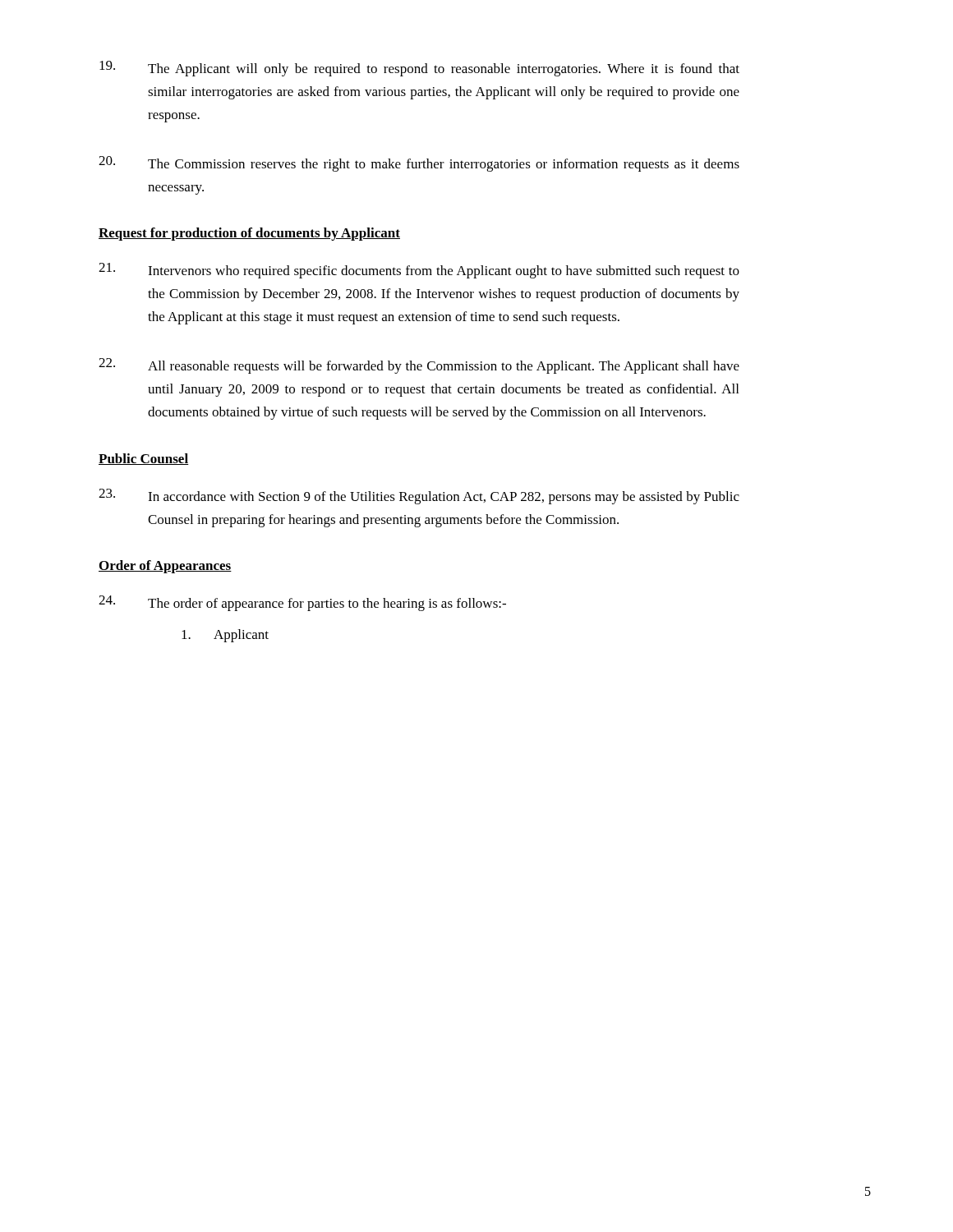Viewport: 953px width, 1232px height.
Task: Locate the section header that says "Public Counsel"
Action: pyautogui.click(x=143, y=458)
